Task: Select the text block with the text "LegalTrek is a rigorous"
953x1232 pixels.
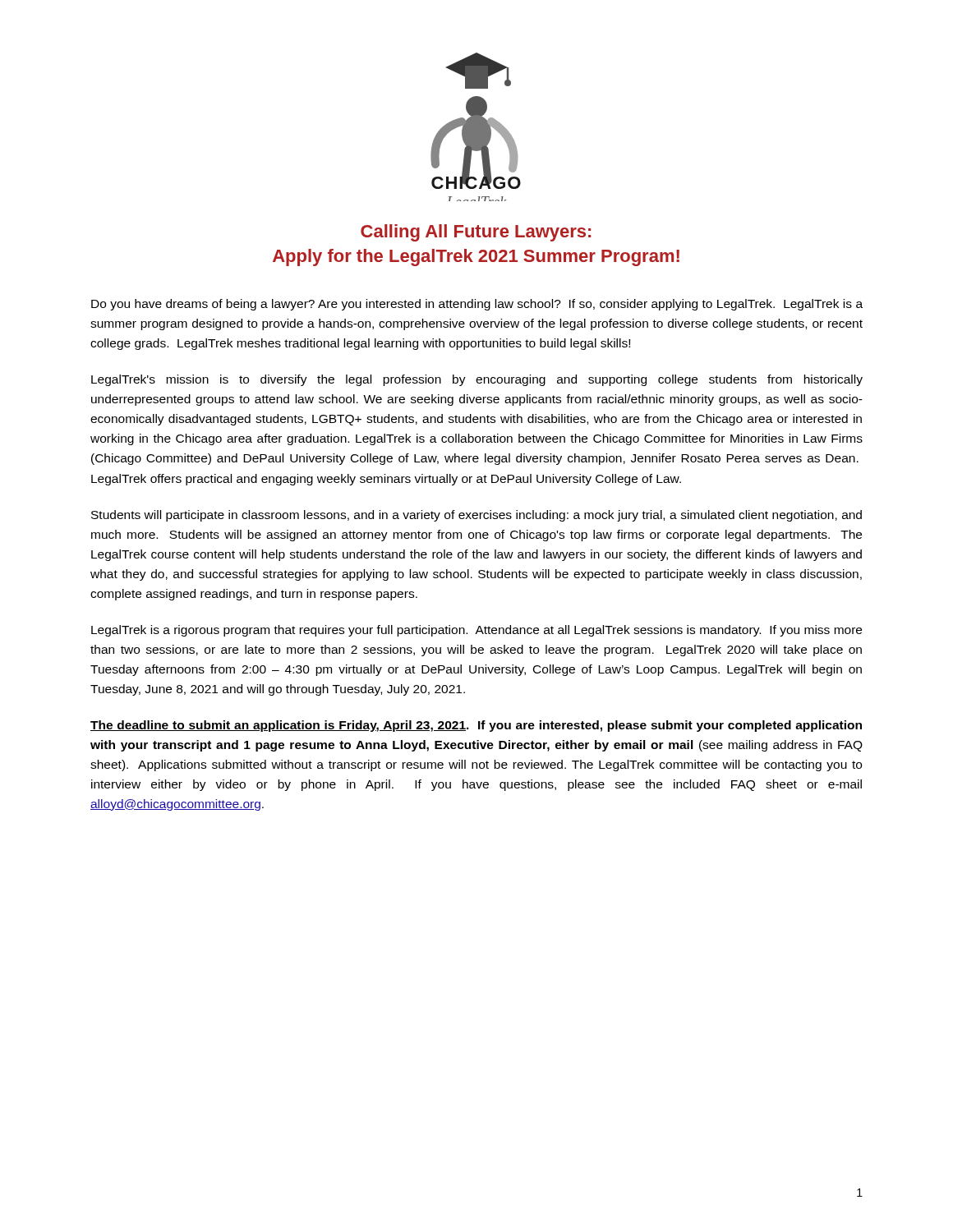Action: pos(476,659)
